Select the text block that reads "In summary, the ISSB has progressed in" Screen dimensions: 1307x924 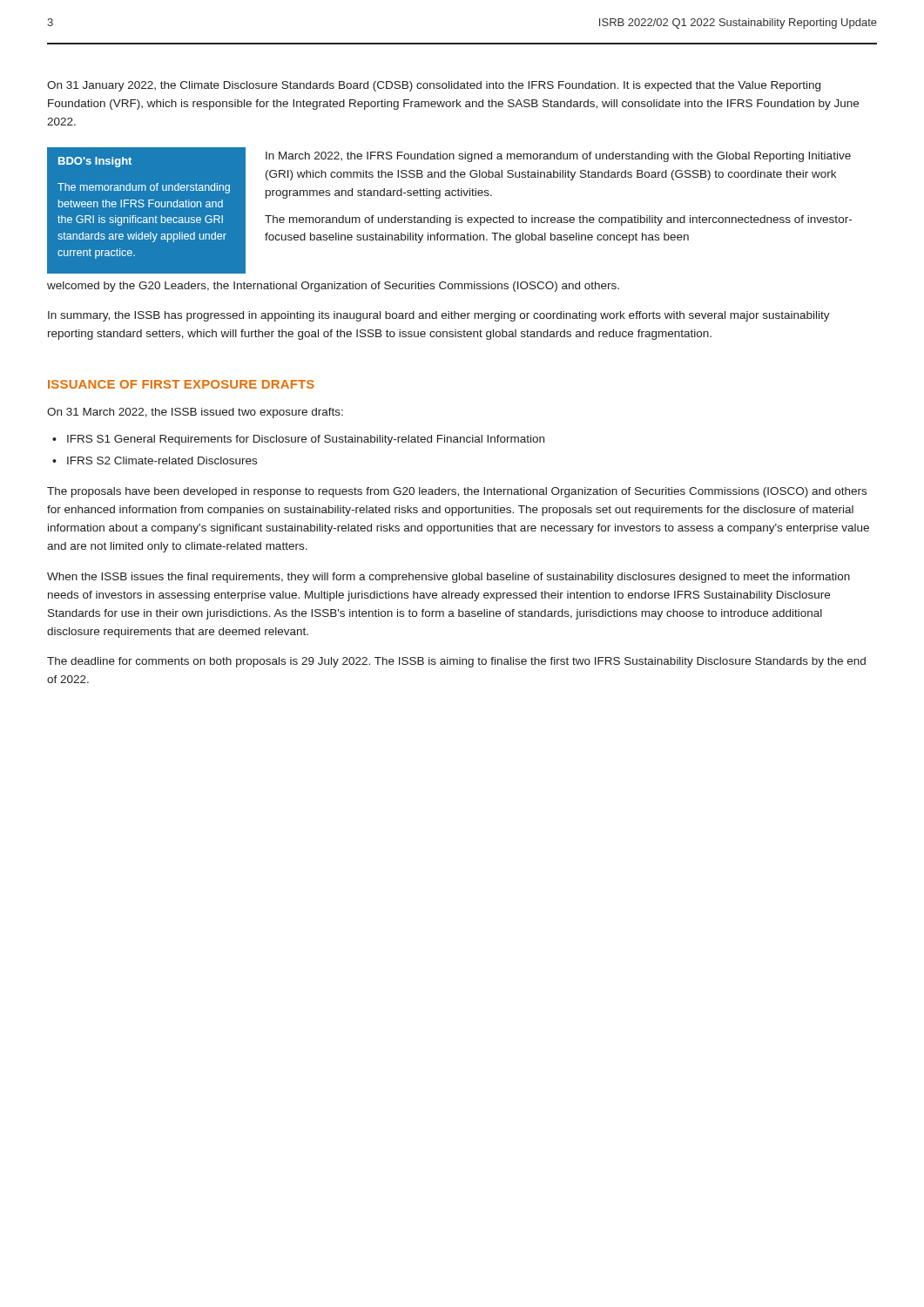[438, 324]
